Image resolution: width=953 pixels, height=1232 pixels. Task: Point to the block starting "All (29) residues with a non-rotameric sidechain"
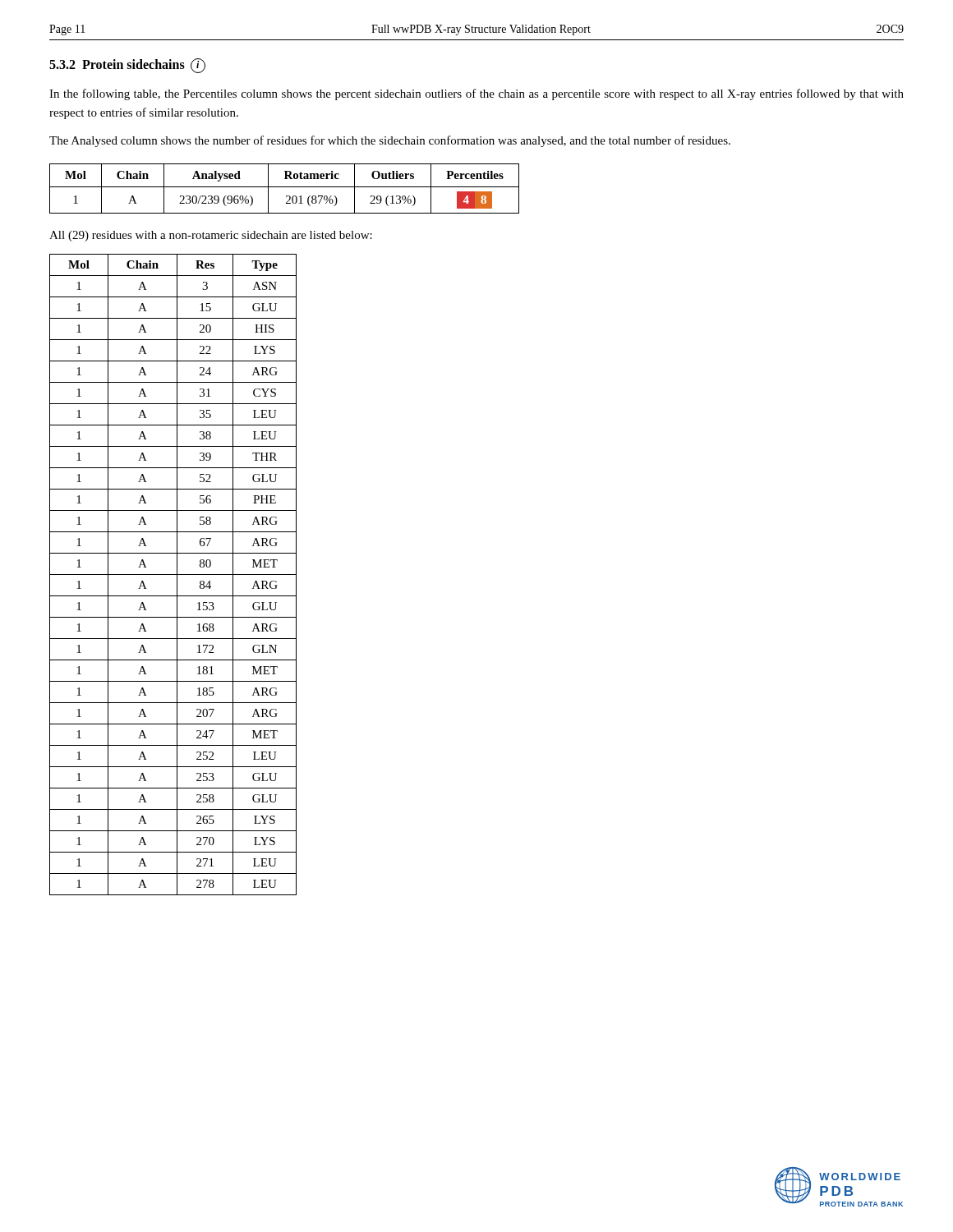coord(211,235)
